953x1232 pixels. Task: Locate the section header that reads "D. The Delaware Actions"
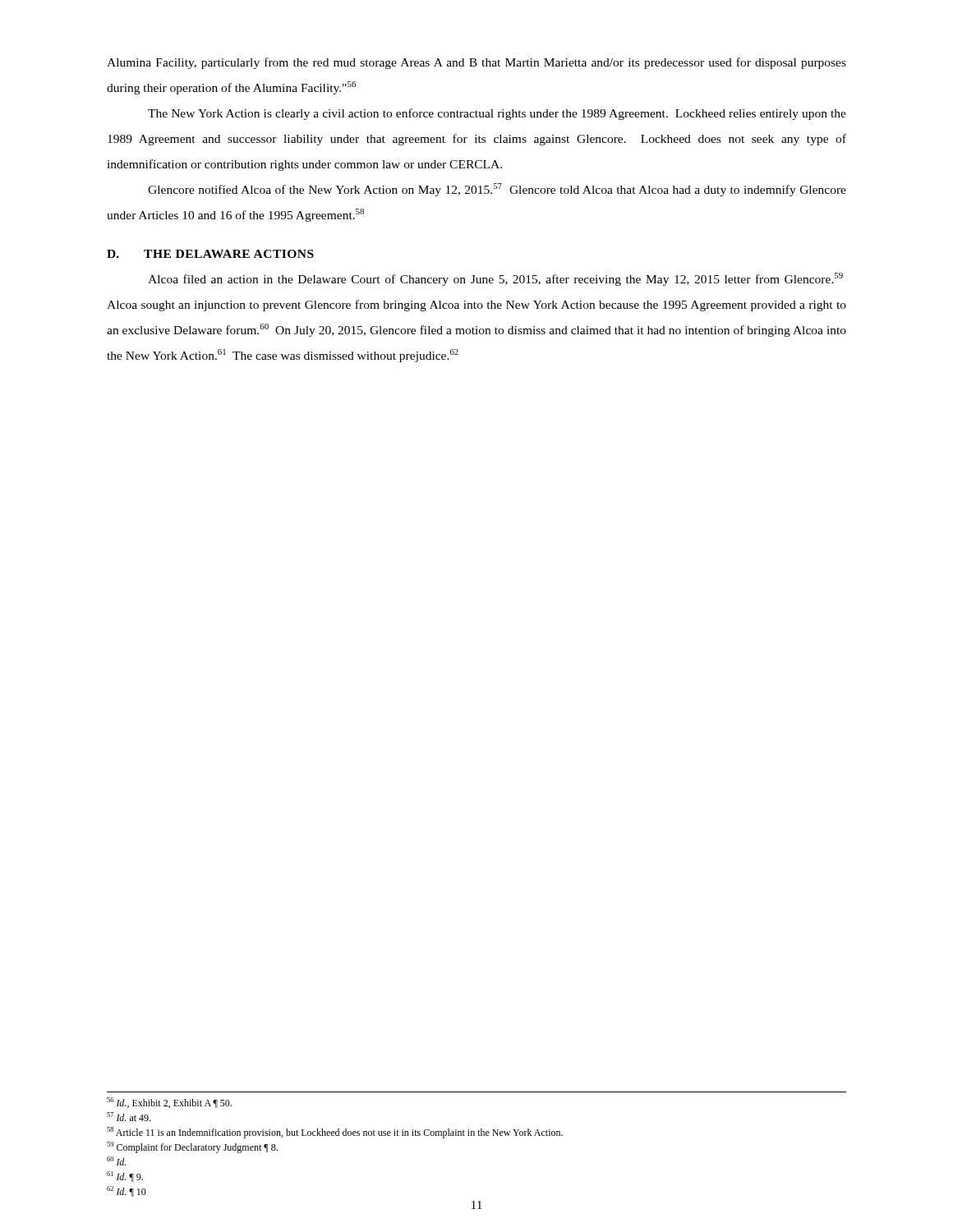click(x=211, y=253)
